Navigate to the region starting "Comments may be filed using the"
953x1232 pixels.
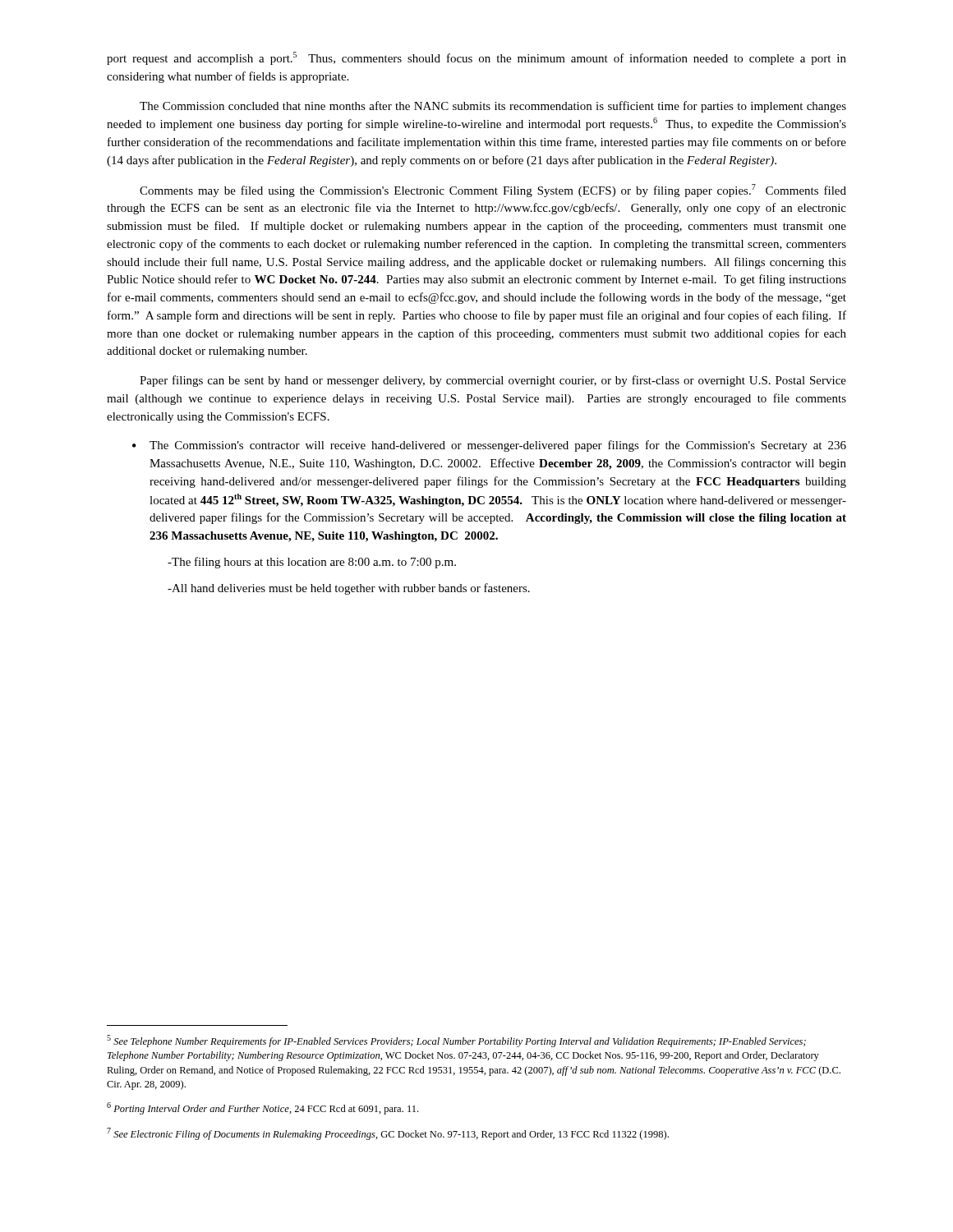[x=476, y=271]
